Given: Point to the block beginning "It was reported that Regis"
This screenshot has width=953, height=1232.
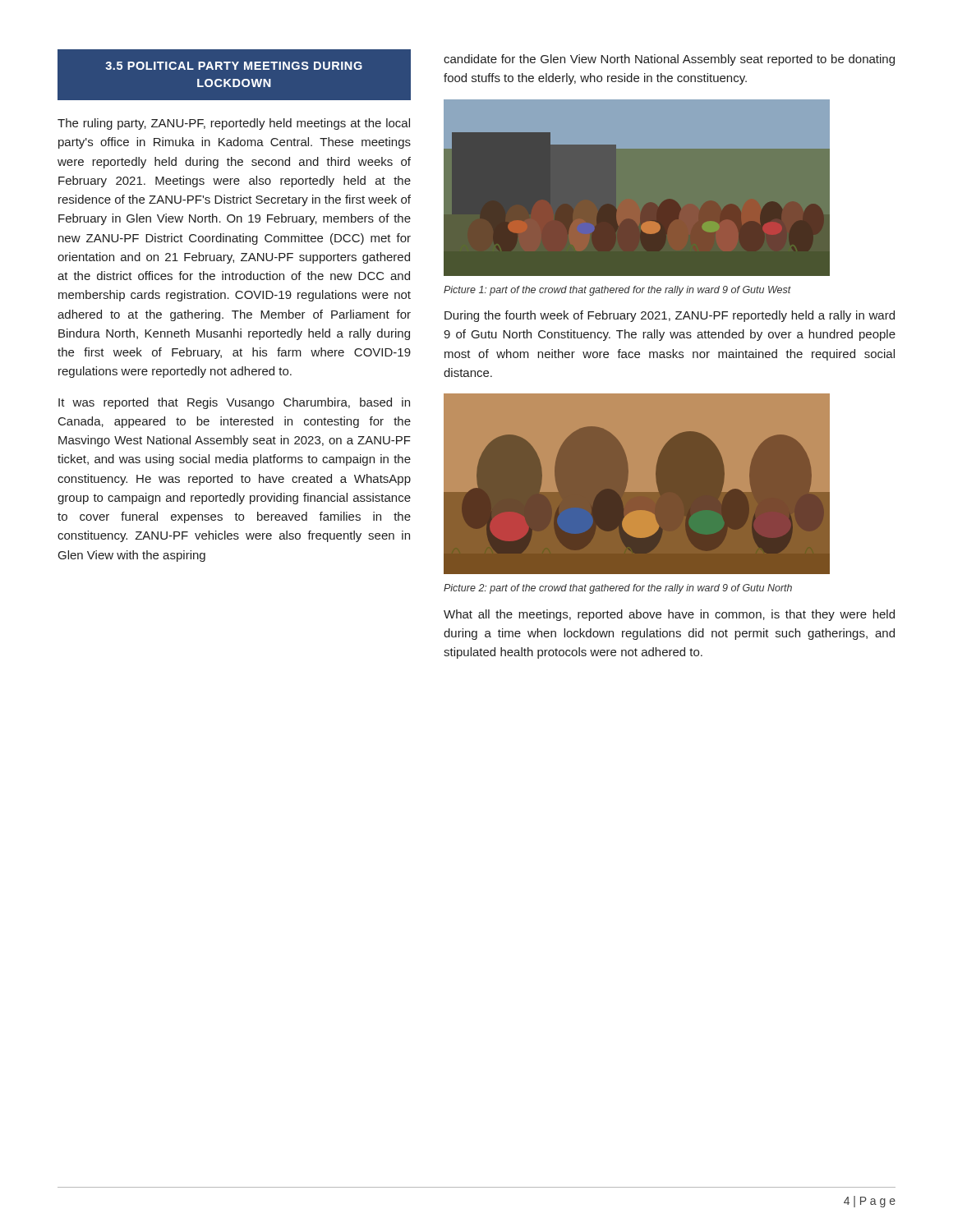Looking at the screenshot, I should click(234, 478).
